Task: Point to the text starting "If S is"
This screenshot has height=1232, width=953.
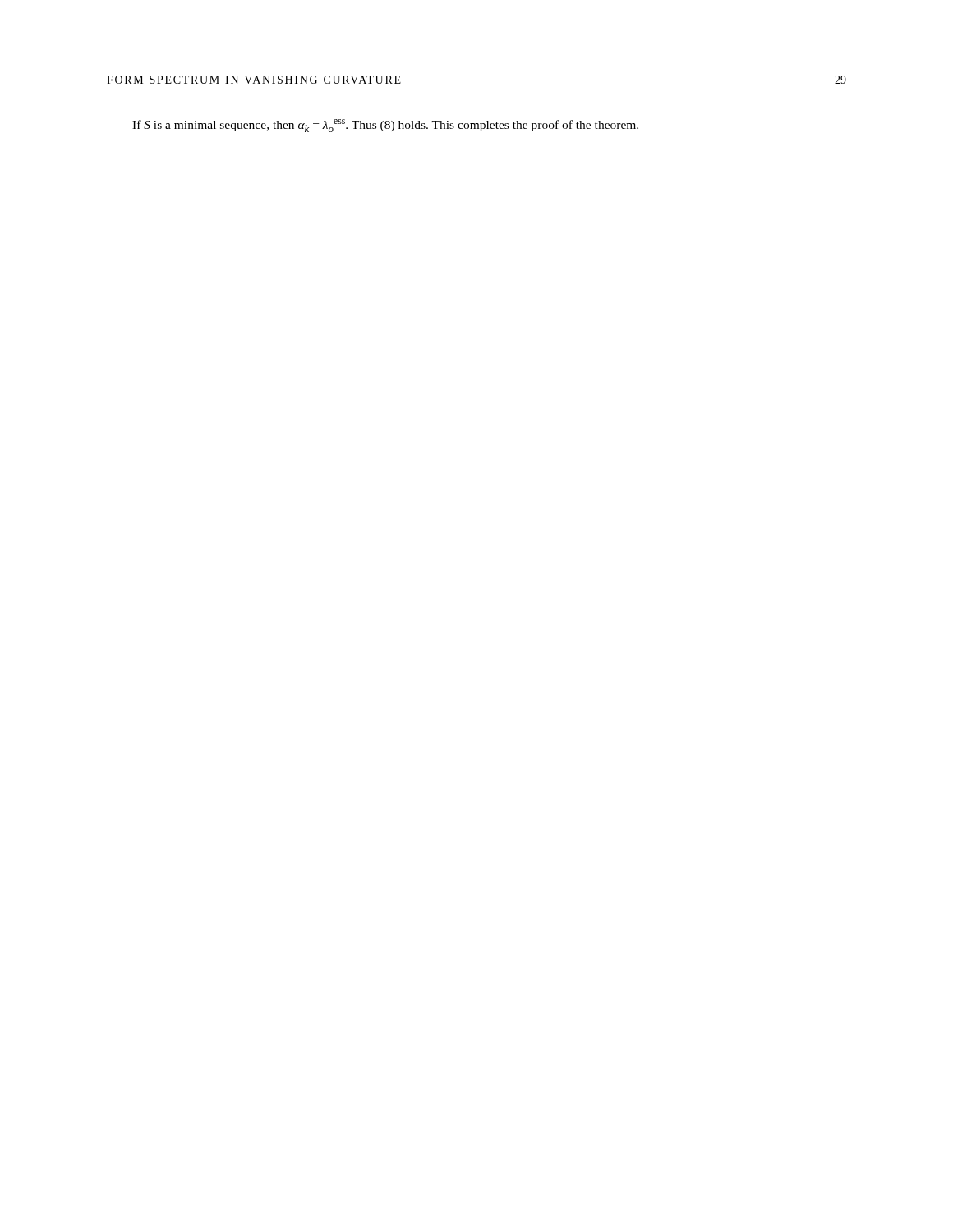Action: point(476,135)
